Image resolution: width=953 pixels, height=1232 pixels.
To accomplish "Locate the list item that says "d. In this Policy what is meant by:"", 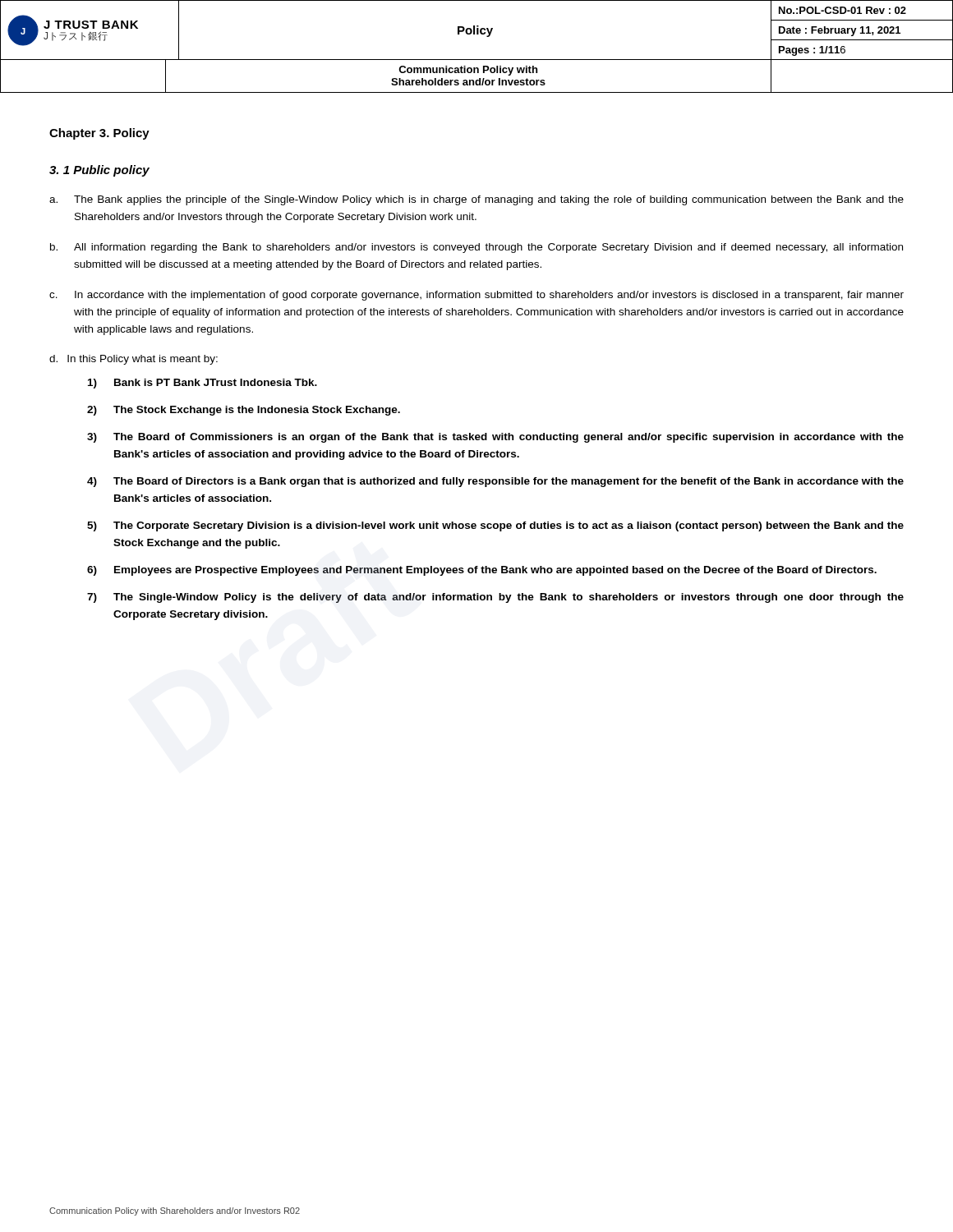I will (x=134, y=360).
